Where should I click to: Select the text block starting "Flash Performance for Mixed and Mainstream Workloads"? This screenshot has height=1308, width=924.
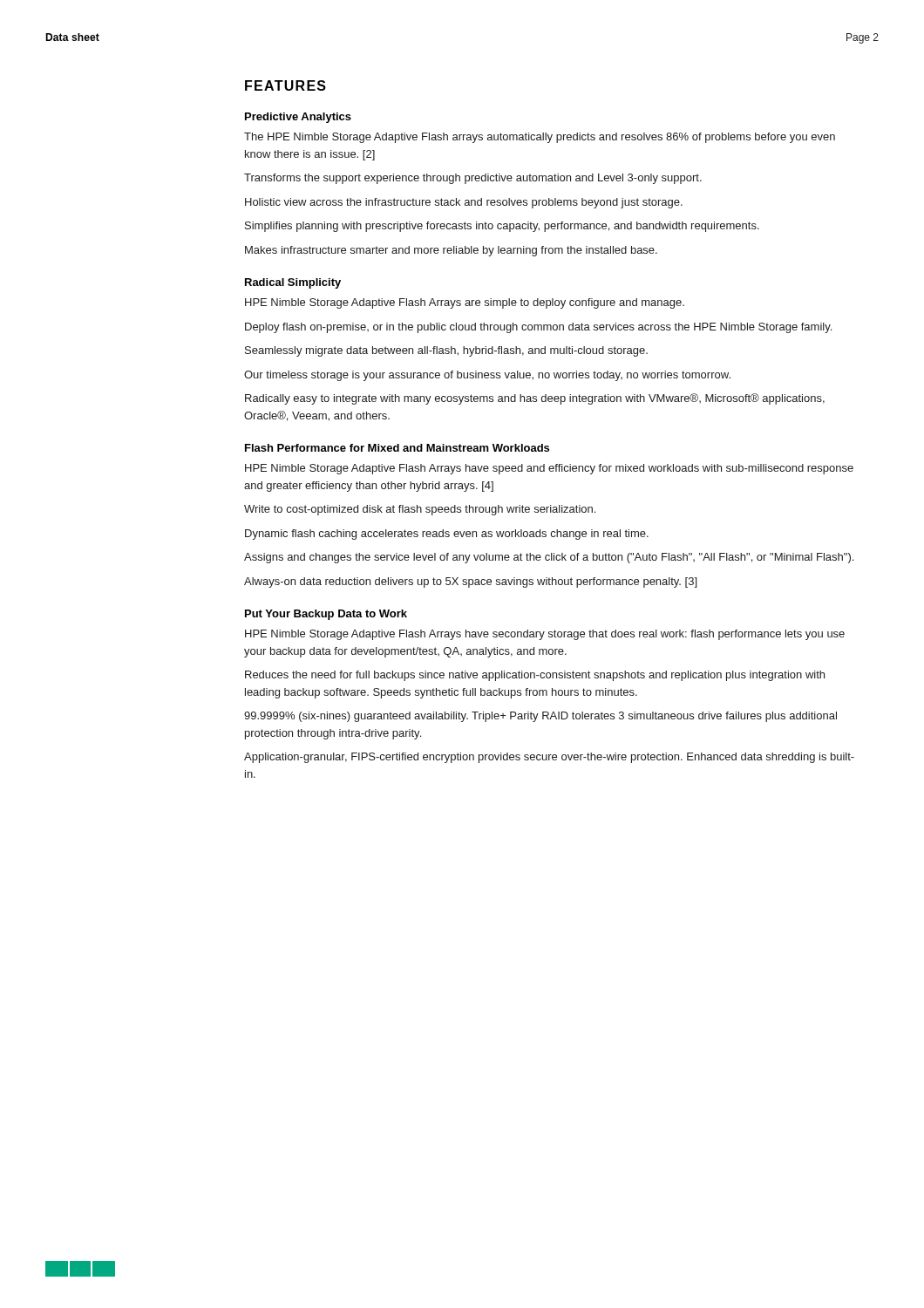tap(397, 448)
